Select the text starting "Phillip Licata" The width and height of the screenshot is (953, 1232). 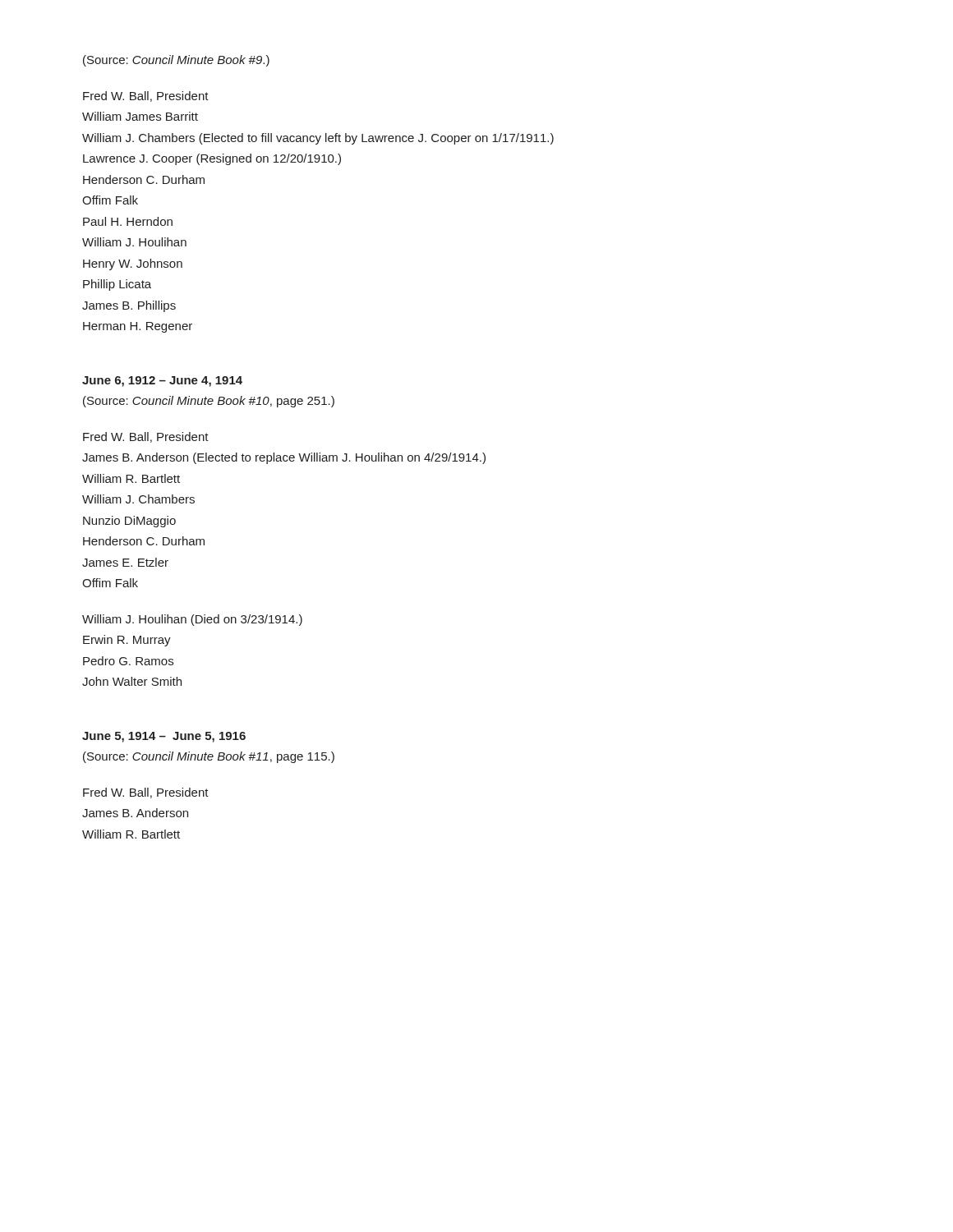(x=117, y=285)
